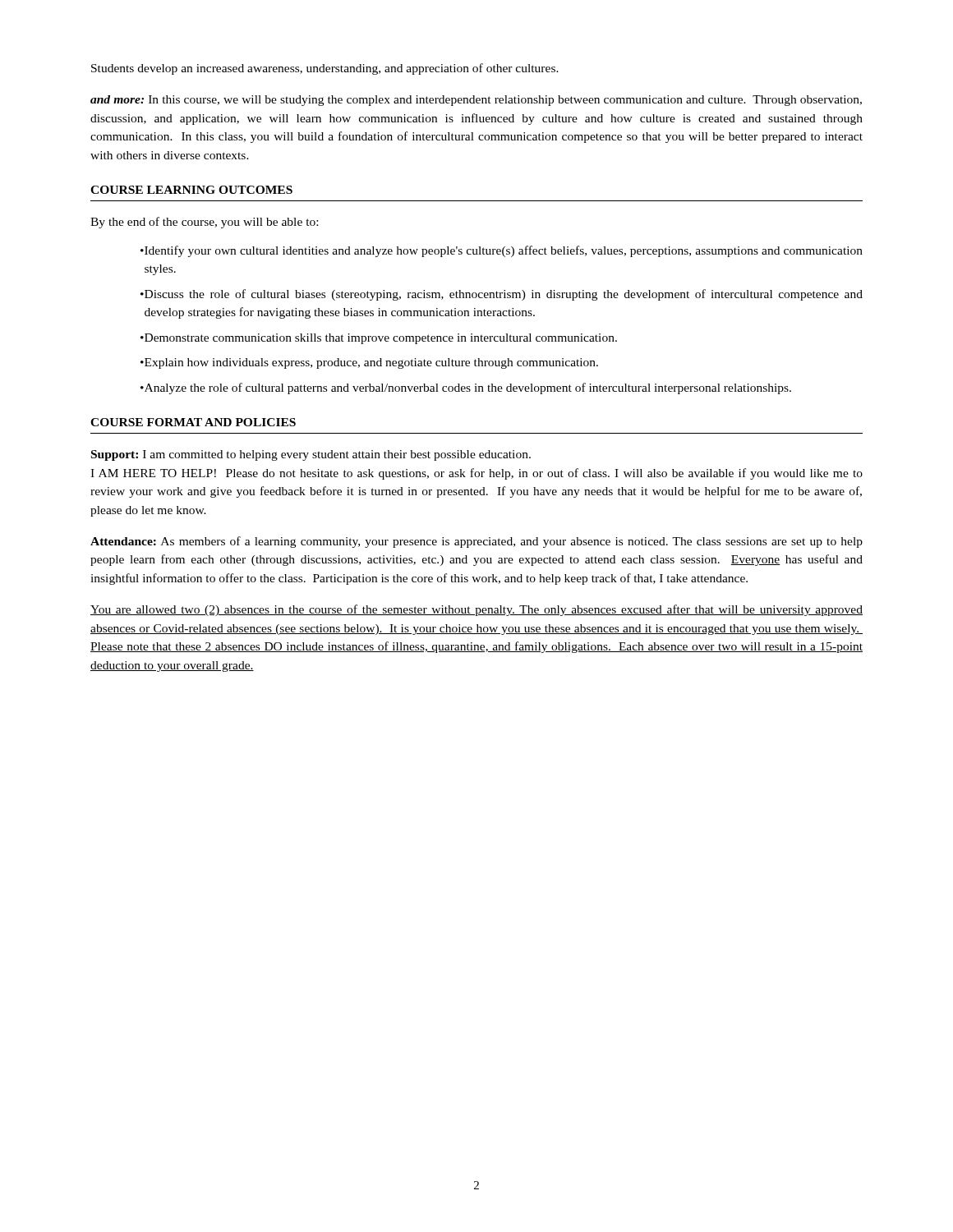Click on the text block that reads "Students develop an increased"
The width and height of the screenshot is (953, 1232).
click(325, 68)
